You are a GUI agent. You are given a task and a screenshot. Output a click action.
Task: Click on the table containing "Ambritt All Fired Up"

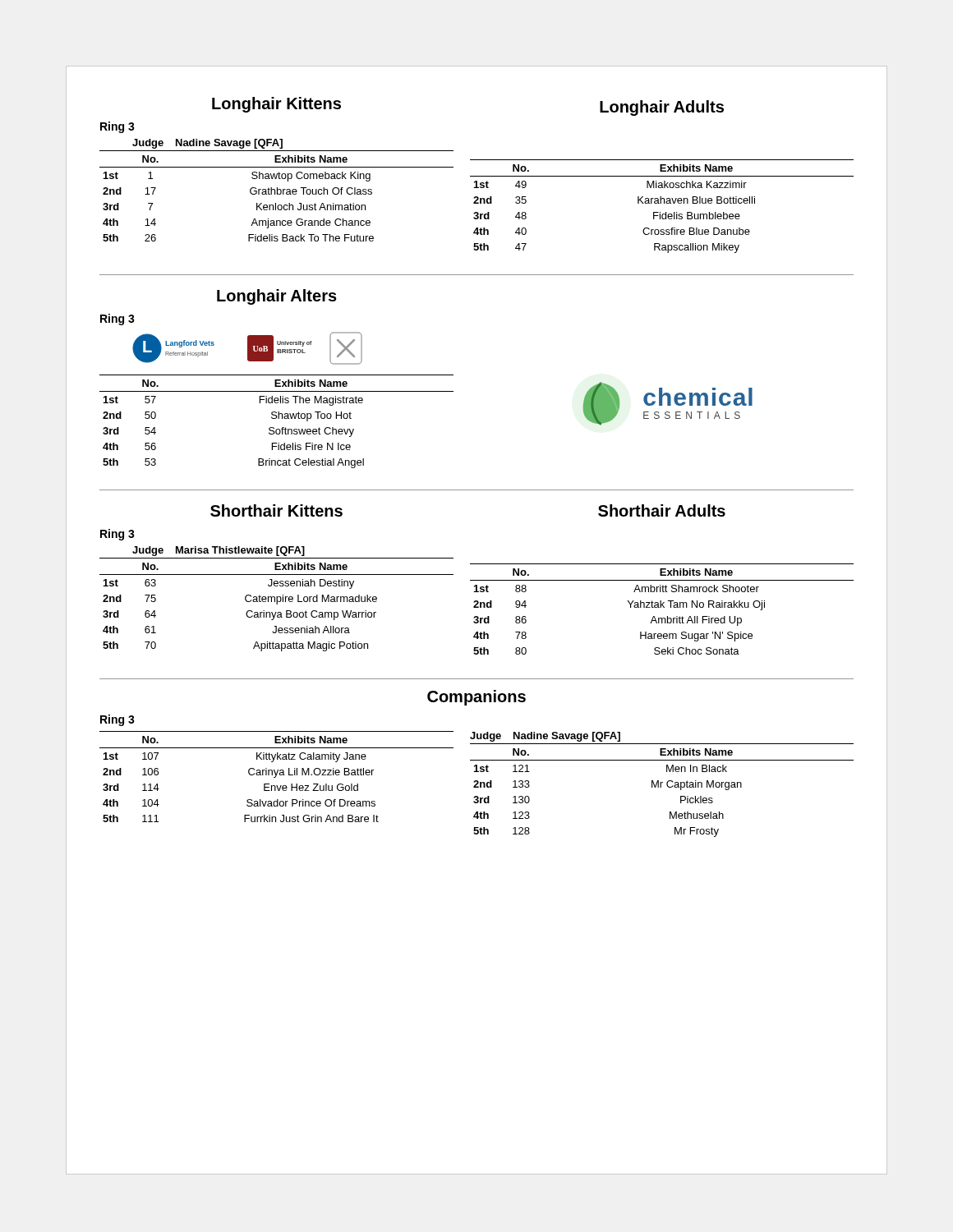pos(662,611)
